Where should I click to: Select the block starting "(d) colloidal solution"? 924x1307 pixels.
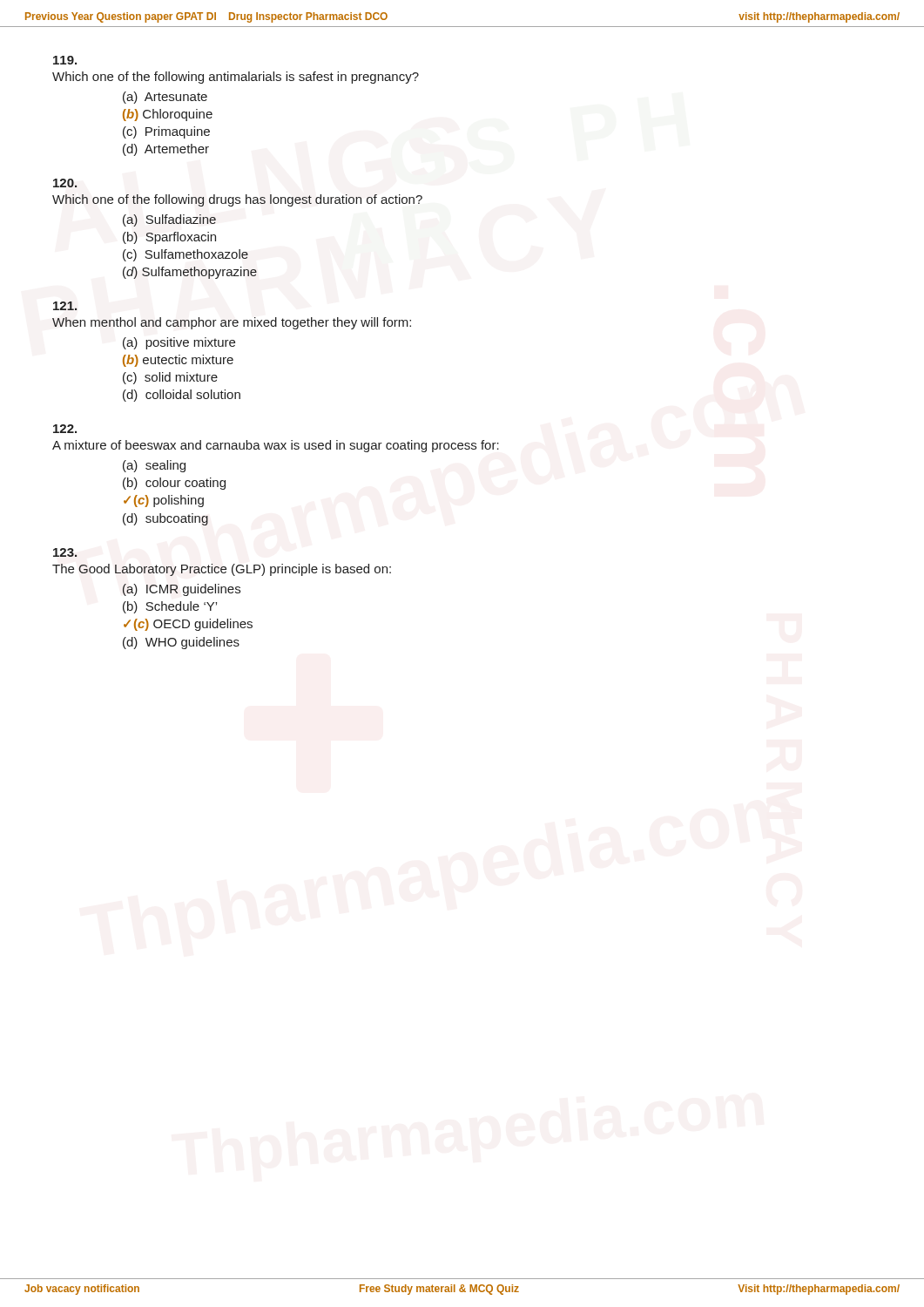181,394
